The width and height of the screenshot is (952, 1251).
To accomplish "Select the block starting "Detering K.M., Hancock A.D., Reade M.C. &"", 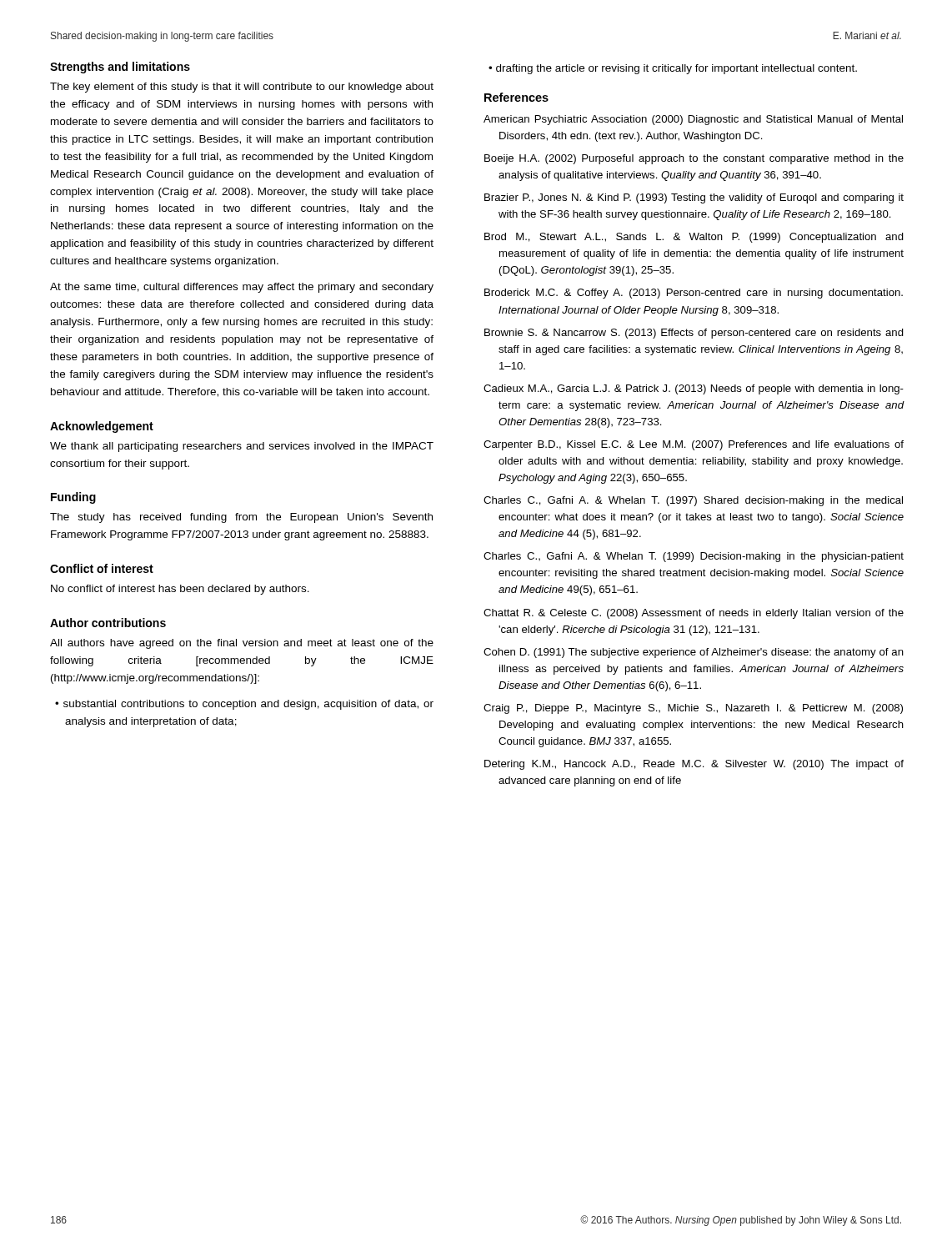I will (x=694, y=772).
